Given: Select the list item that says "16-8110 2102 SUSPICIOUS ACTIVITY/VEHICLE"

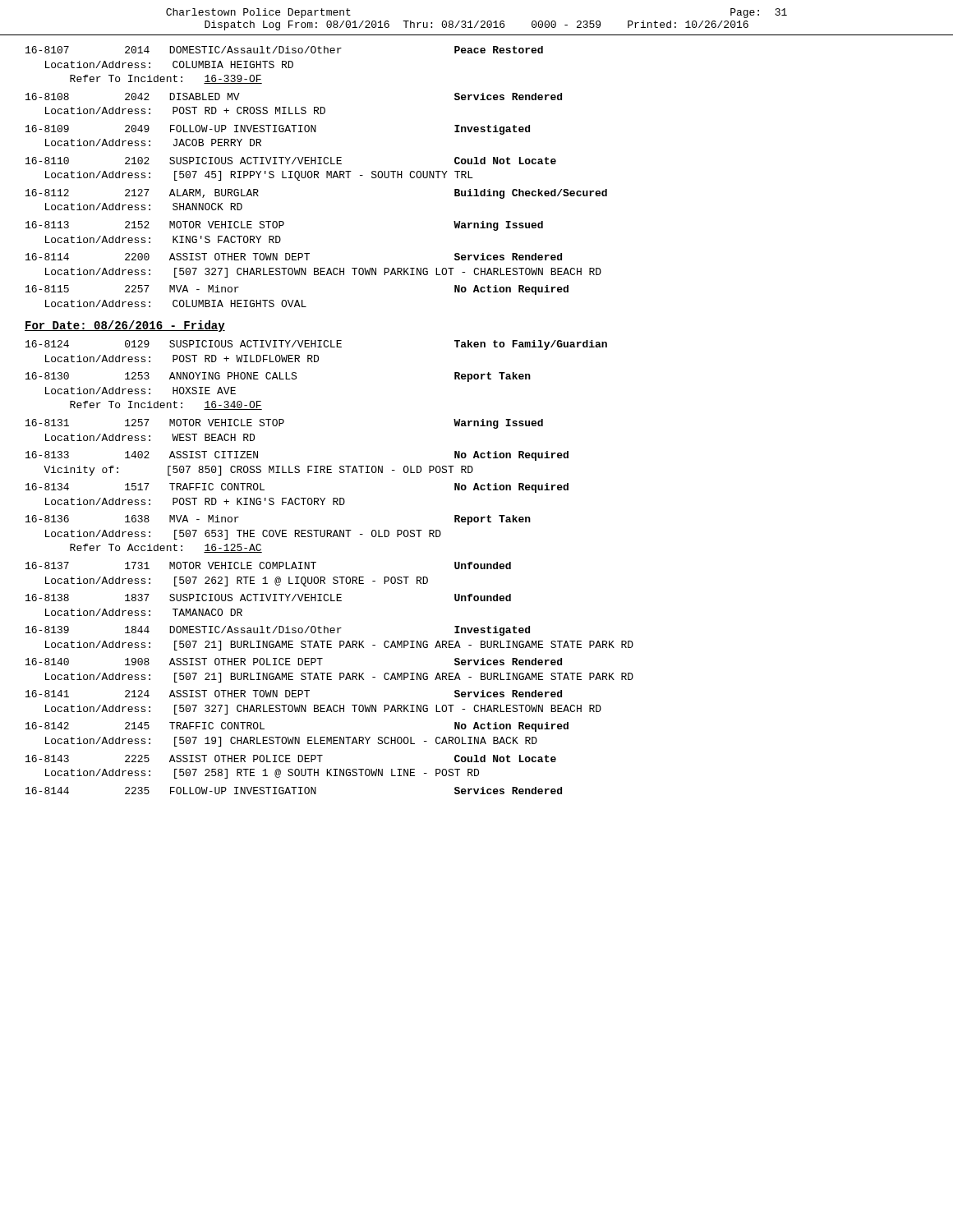Looking at the screenshot, I should [476, 169].
